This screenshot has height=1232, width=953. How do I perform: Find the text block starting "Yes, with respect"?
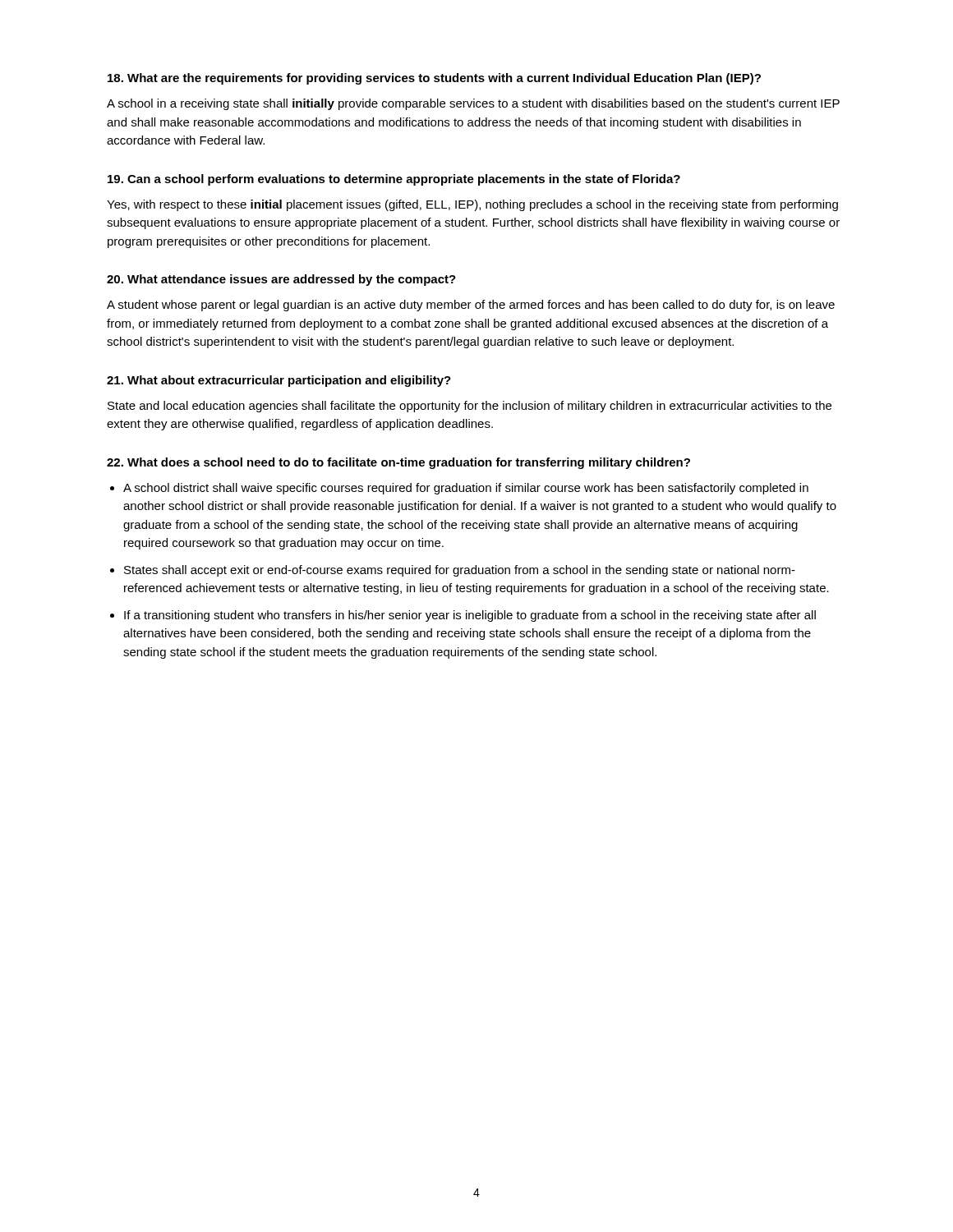(x=473, y=222)
